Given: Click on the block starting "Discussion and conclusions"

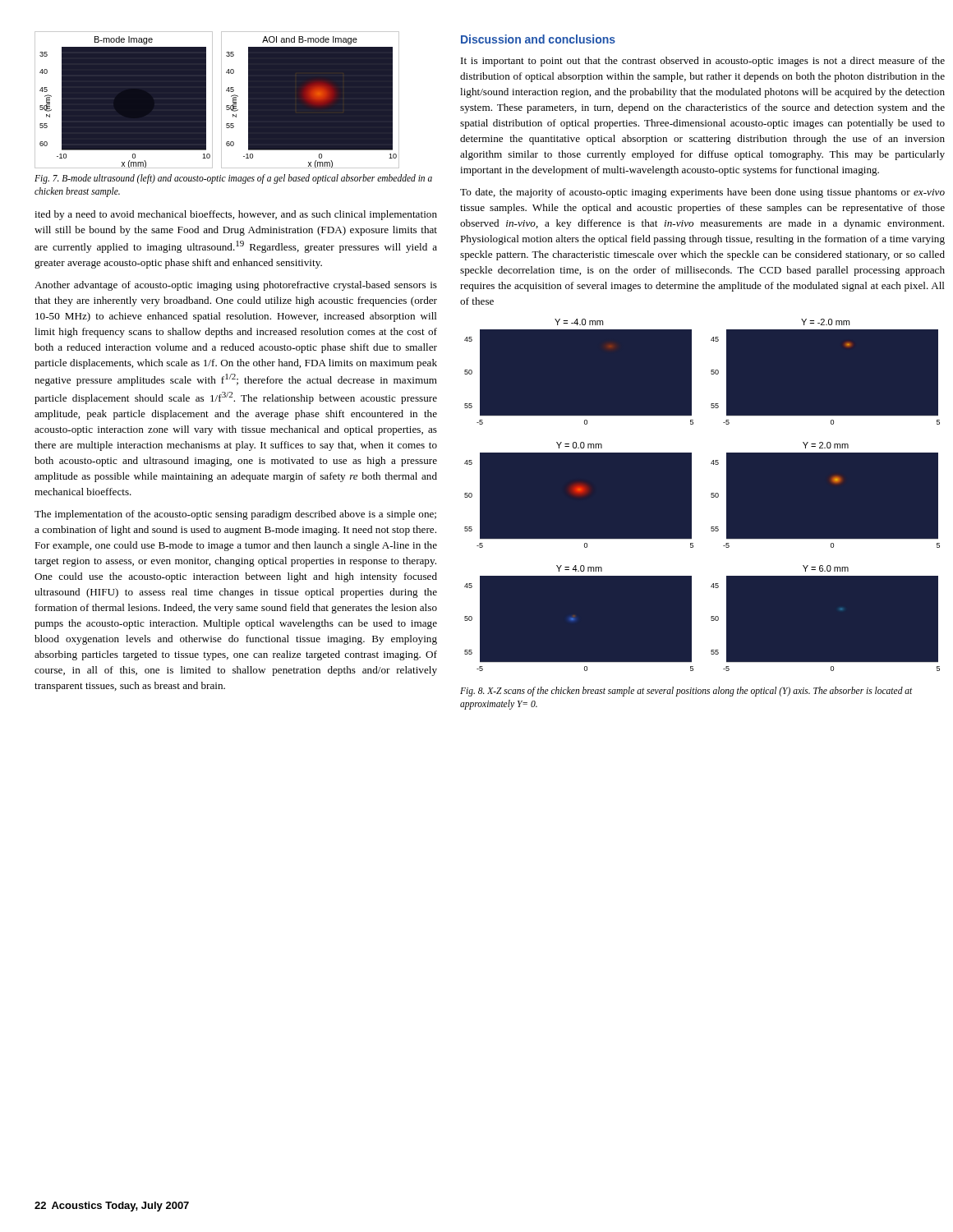Looking at the screenshot, I should click(x=538, y=39).
